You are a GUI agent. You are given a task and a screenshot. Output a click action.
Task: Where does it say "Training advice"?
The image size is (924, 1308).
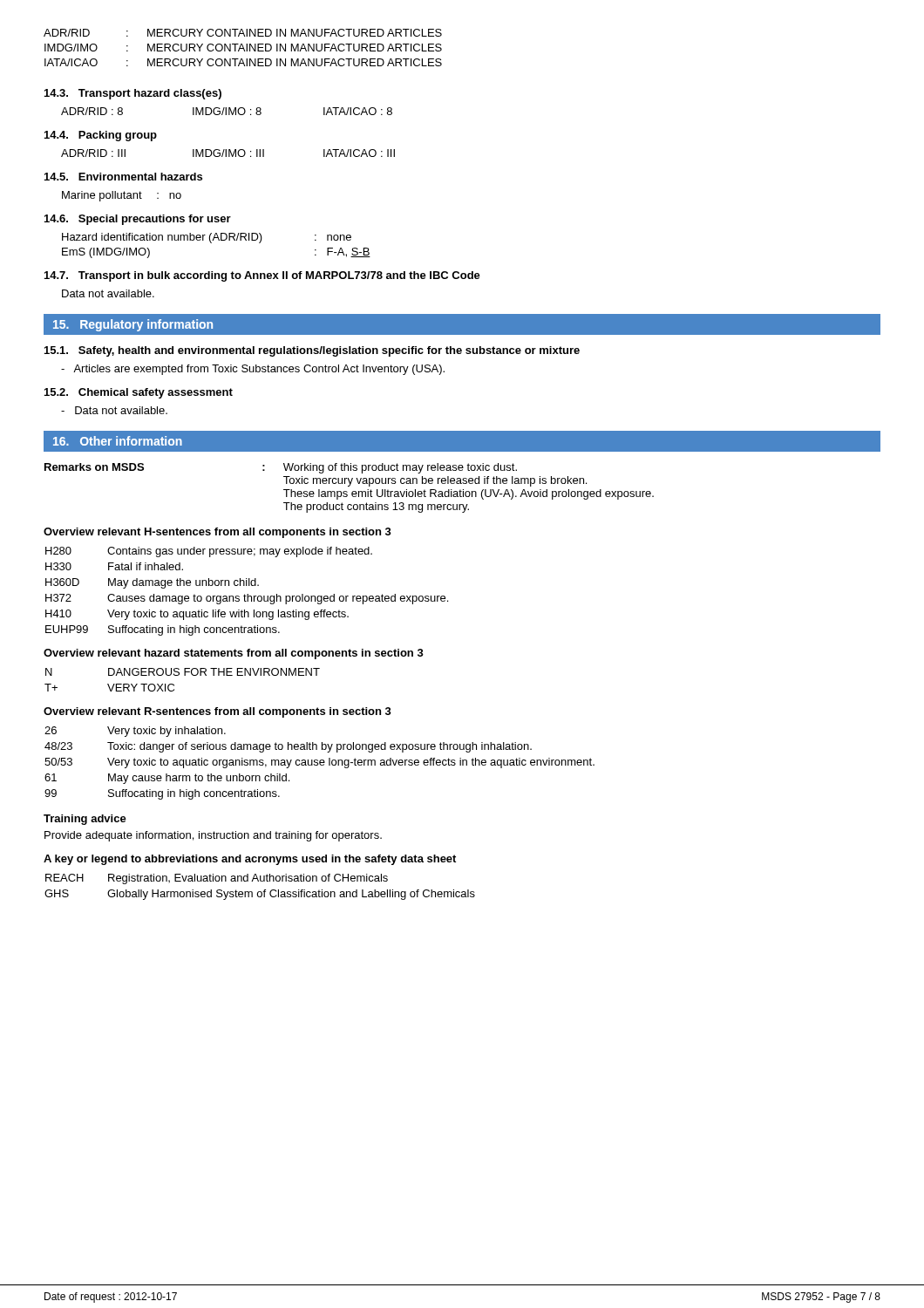[85, 818]
